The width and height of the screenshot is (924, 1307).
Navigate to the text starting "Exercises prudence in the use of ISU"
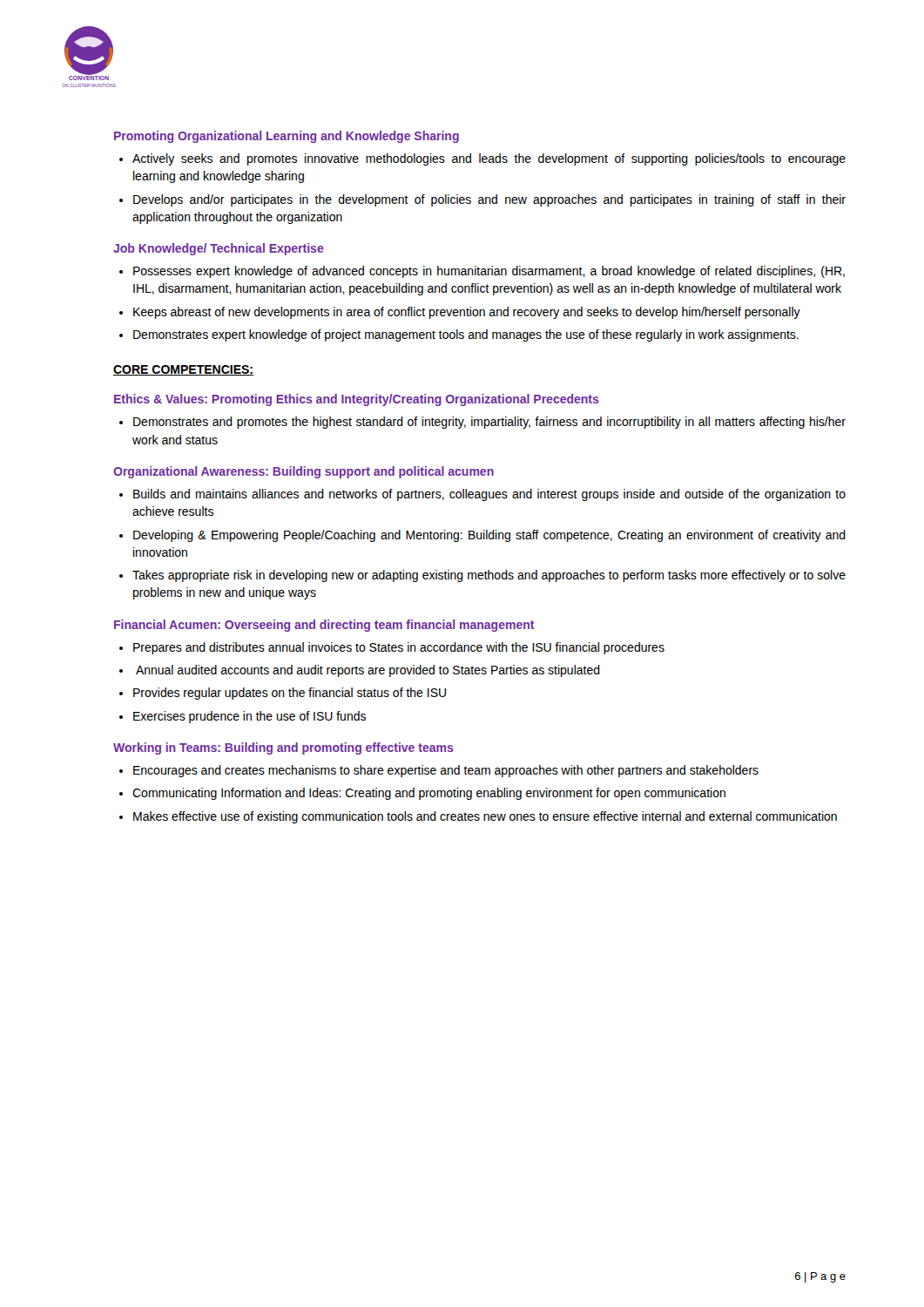coord(249,716)
